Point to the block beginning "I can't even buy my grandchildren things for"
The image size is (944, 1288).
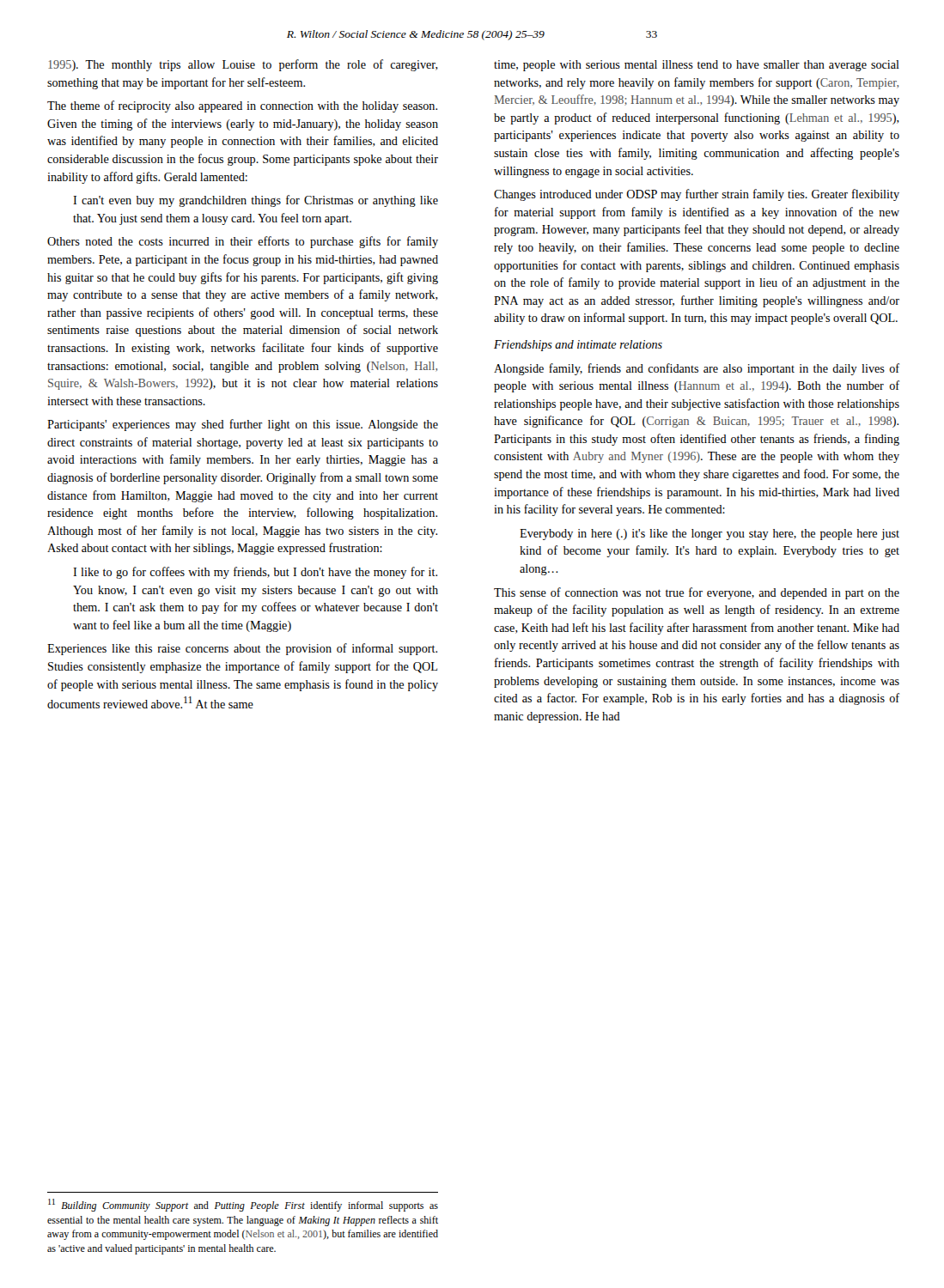256,209
